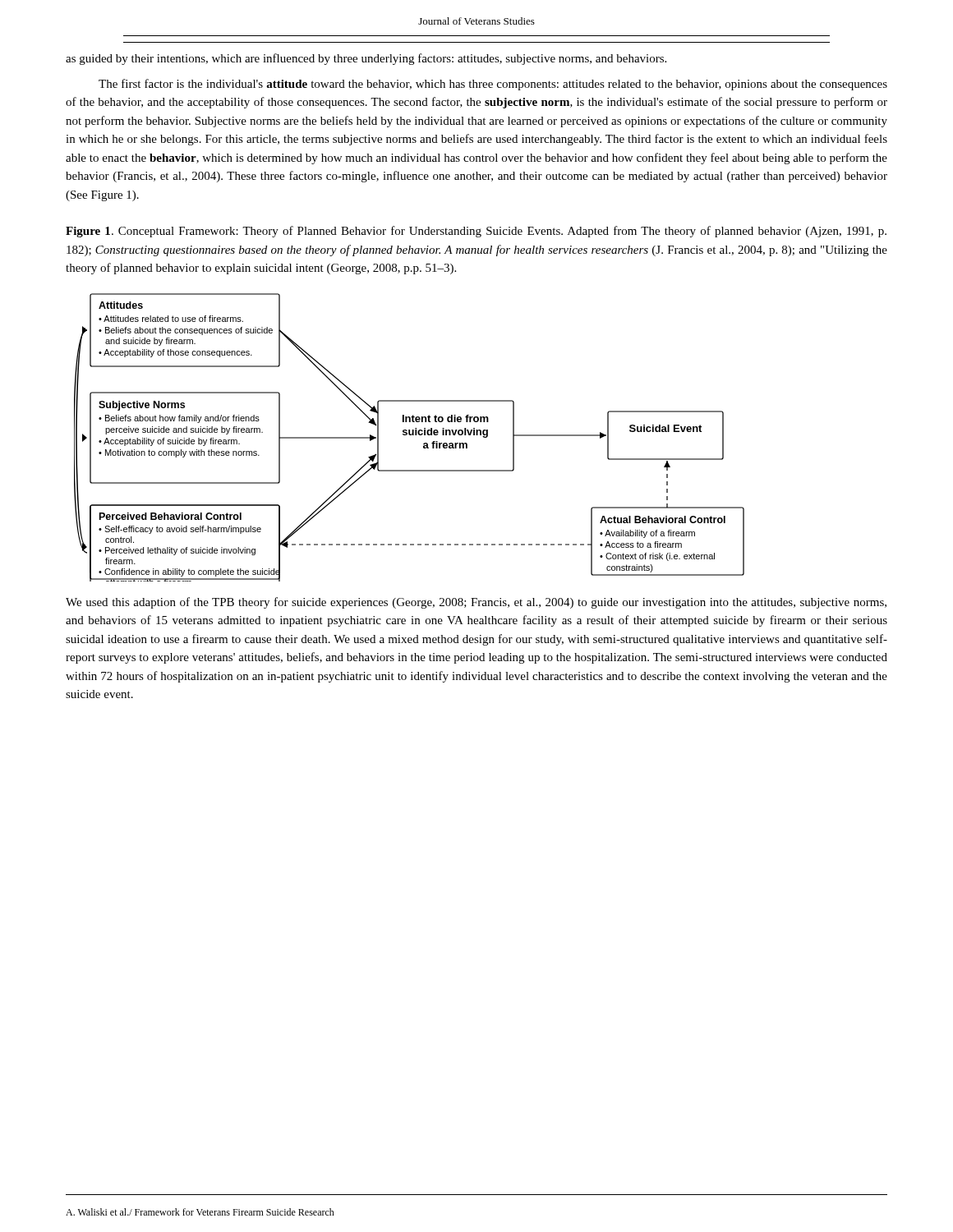Find the flowchart

pyautogui.click(x=476, y=433)
